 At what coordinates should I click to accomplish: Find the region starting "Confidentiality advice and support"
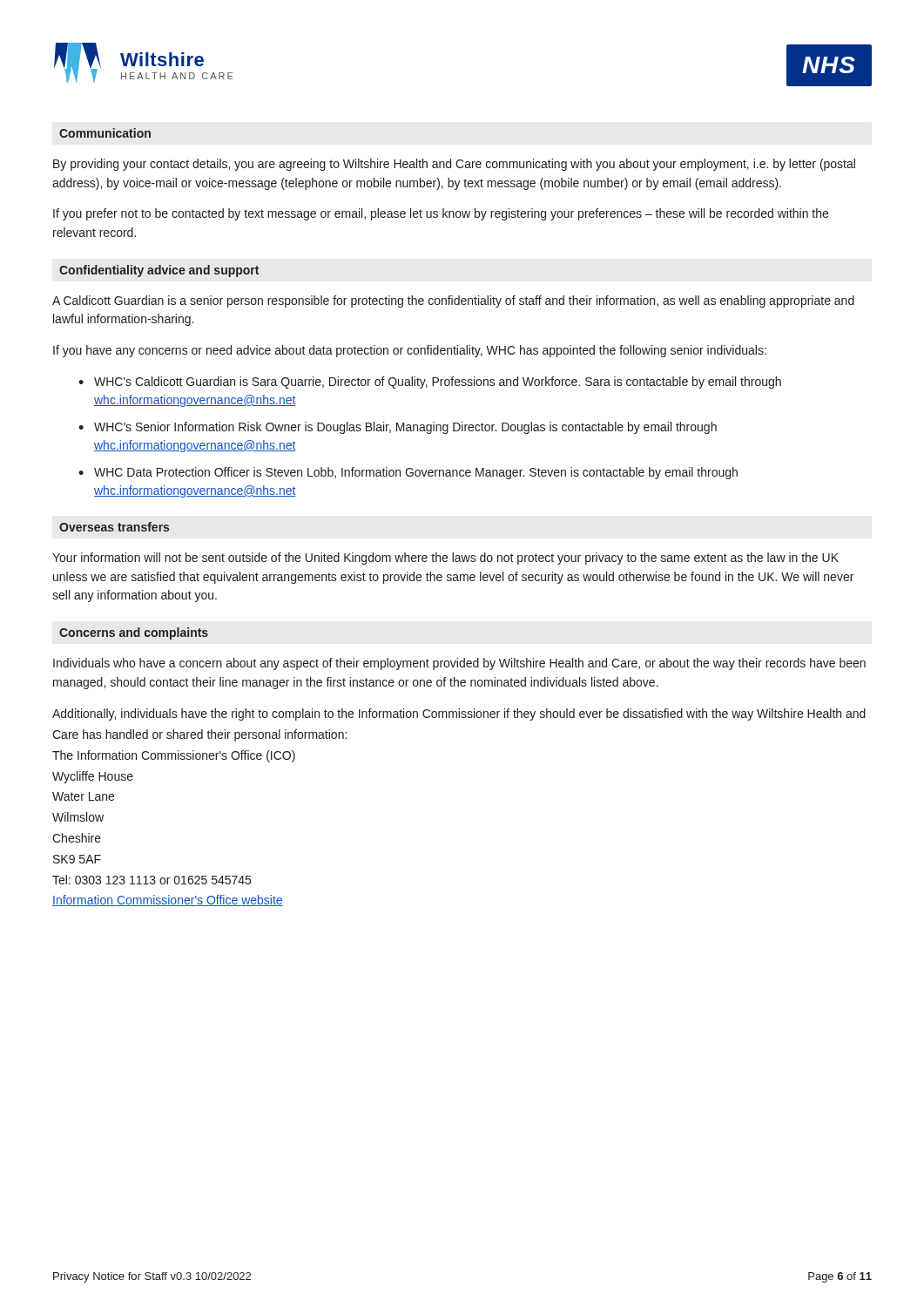pos(159,270)
